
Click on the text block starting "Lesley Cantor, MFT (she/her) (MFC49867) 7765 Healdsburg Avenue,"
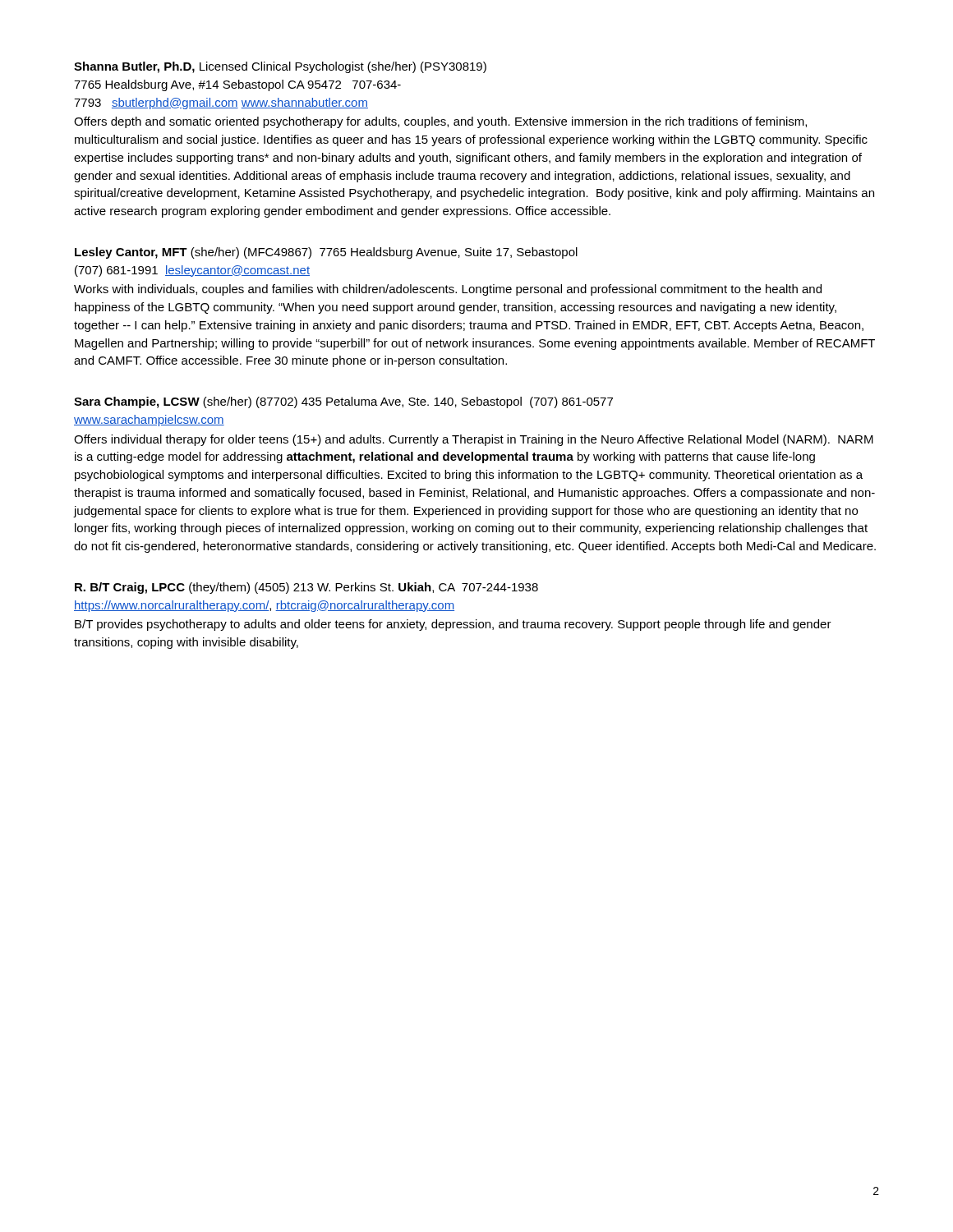(x=476, y=306)
